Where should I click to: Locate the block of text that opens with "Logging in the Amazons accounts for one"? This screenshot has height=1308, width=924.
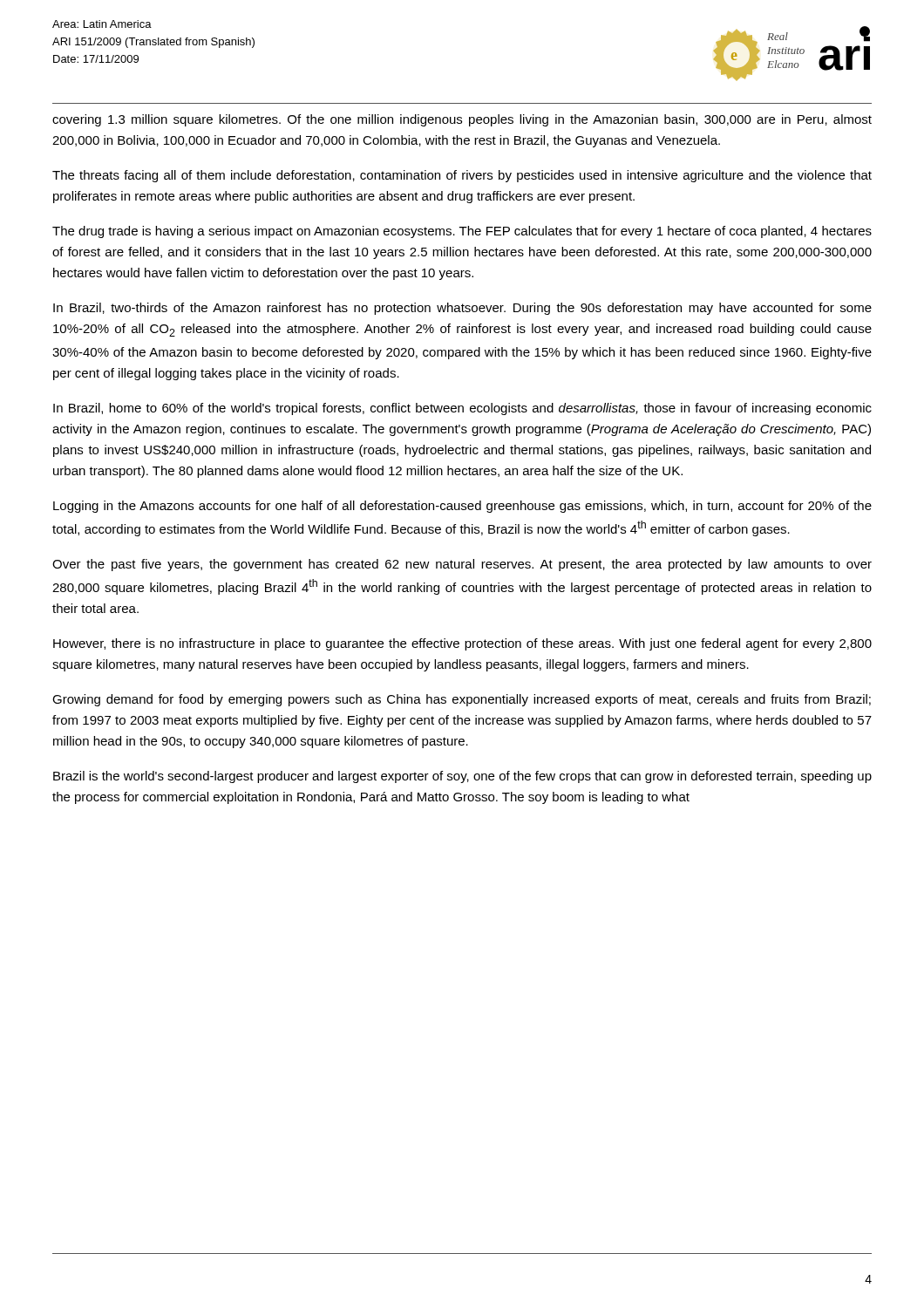(x=462, y=517)
